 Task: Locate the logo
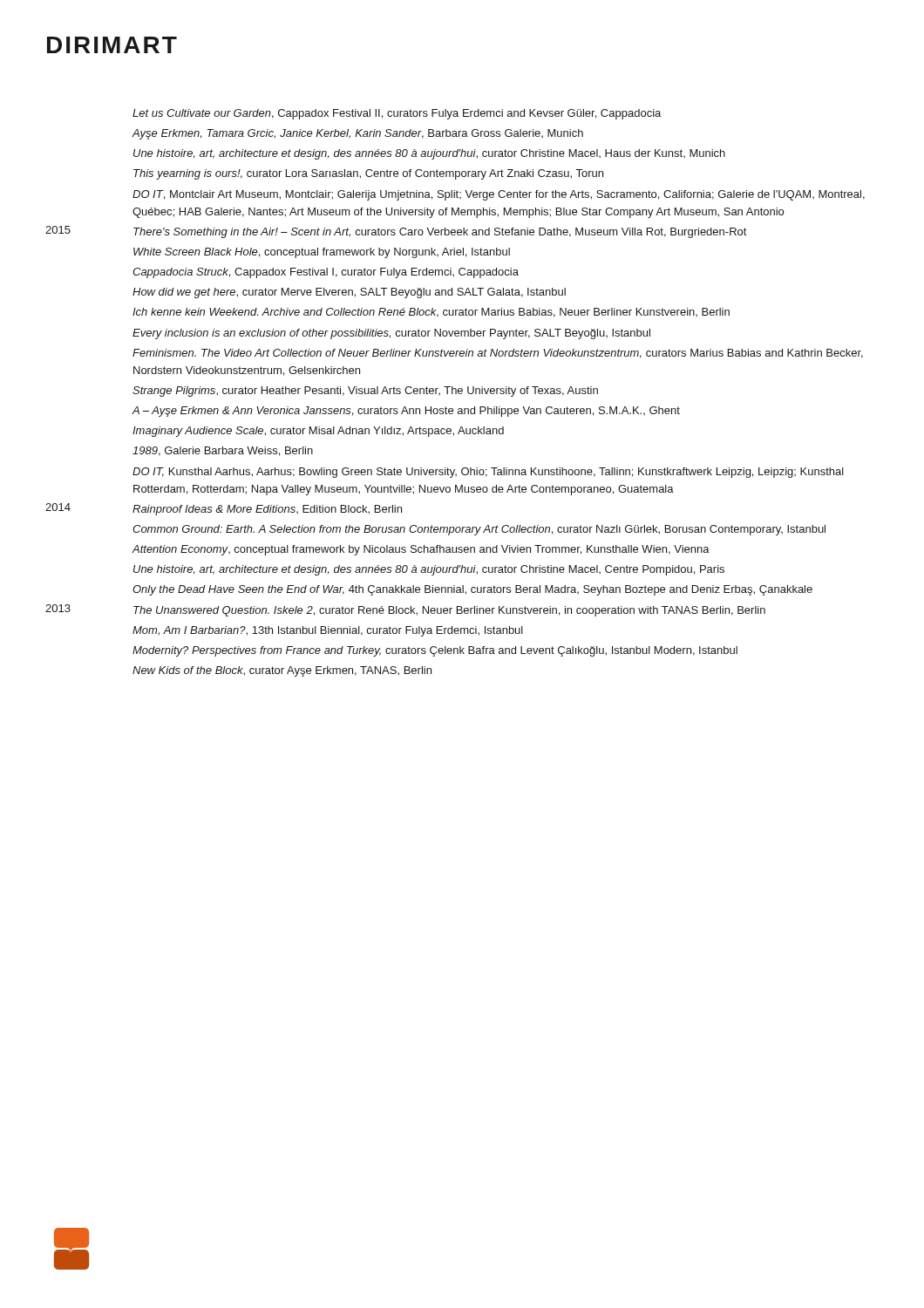[x=72, y=1250]
